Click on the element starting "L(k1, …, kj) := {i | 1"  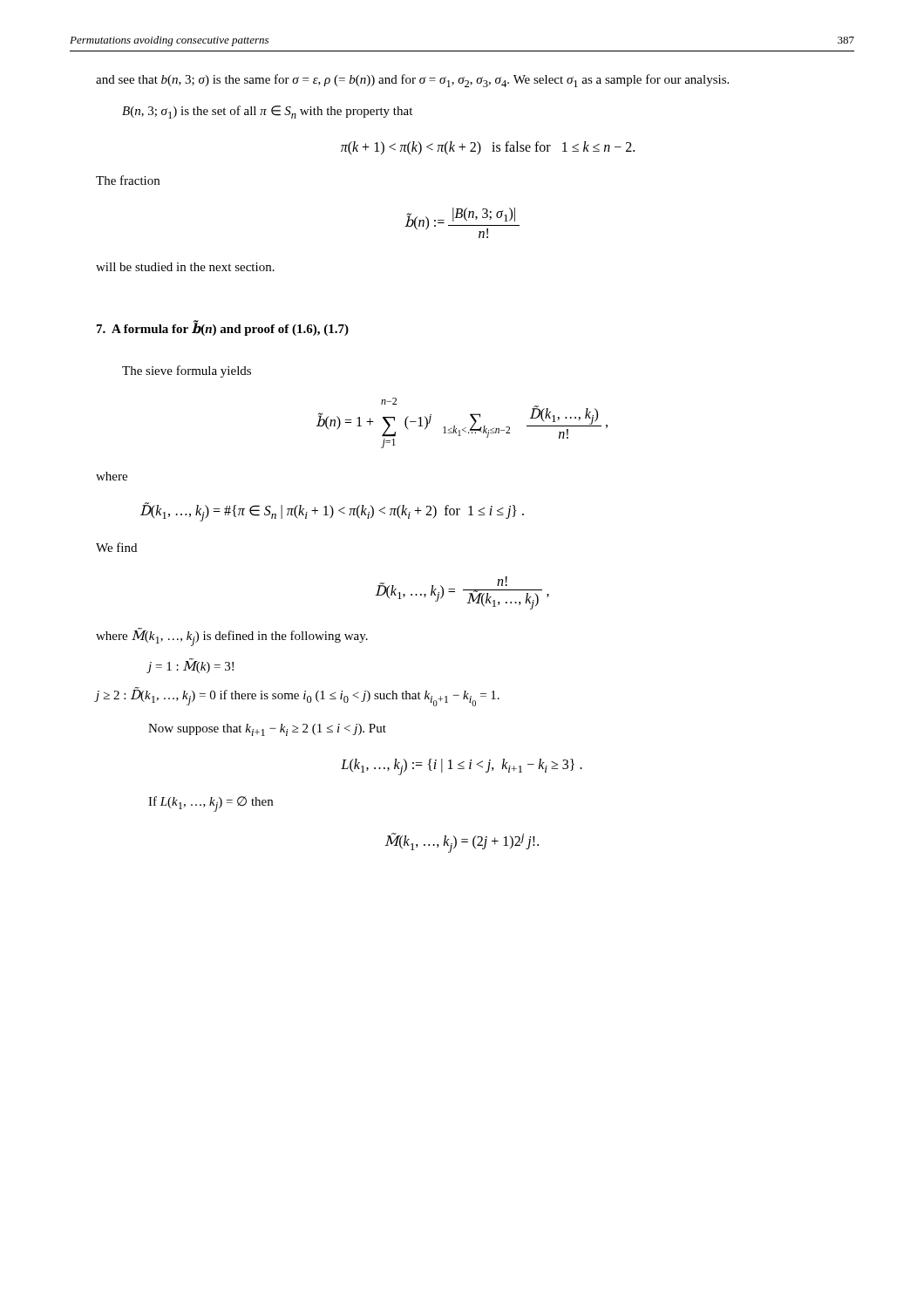pos(462,766)
